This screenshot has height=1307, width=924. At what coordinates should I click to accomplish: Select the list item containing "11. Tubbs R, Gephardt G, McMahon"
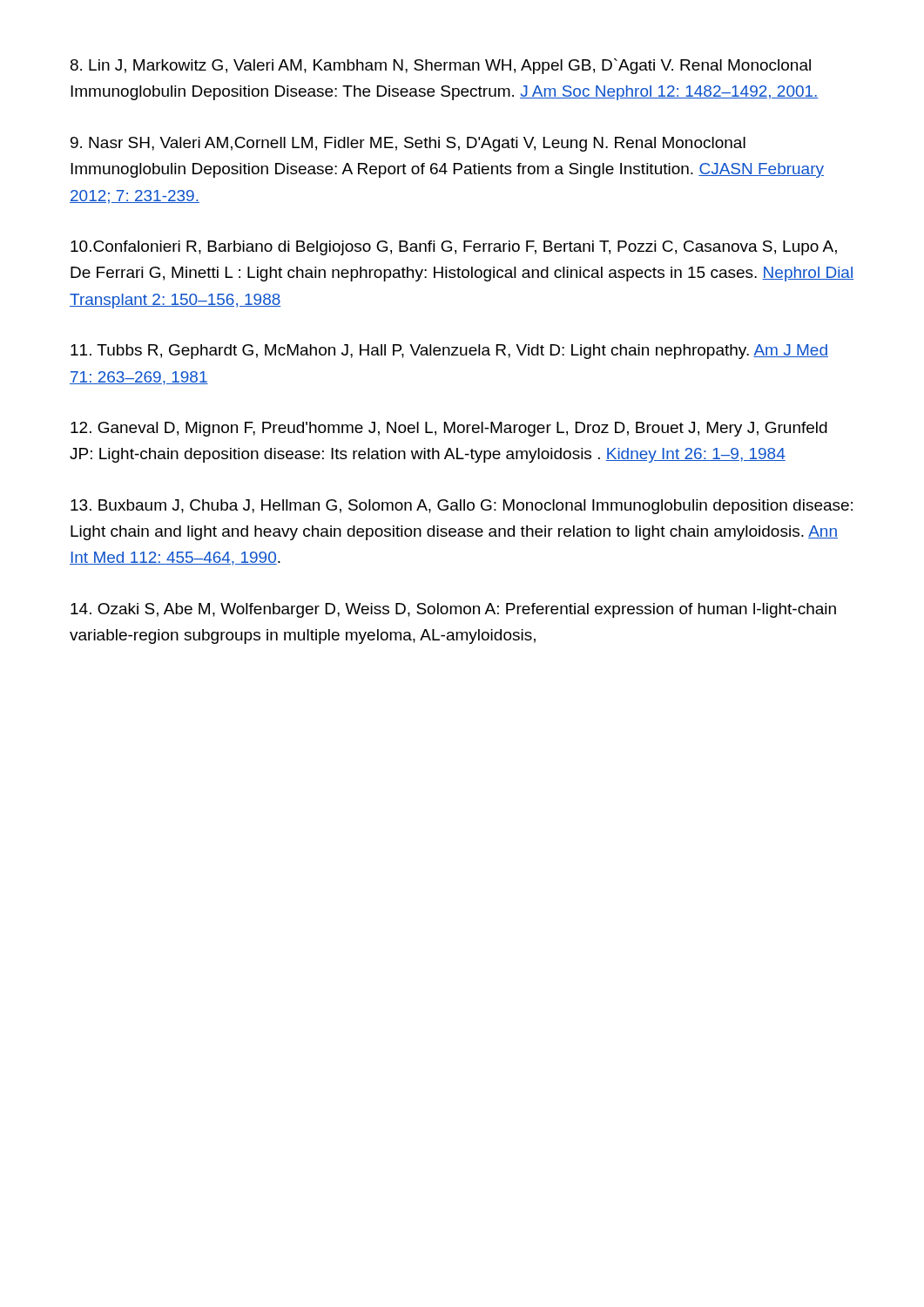449,363
